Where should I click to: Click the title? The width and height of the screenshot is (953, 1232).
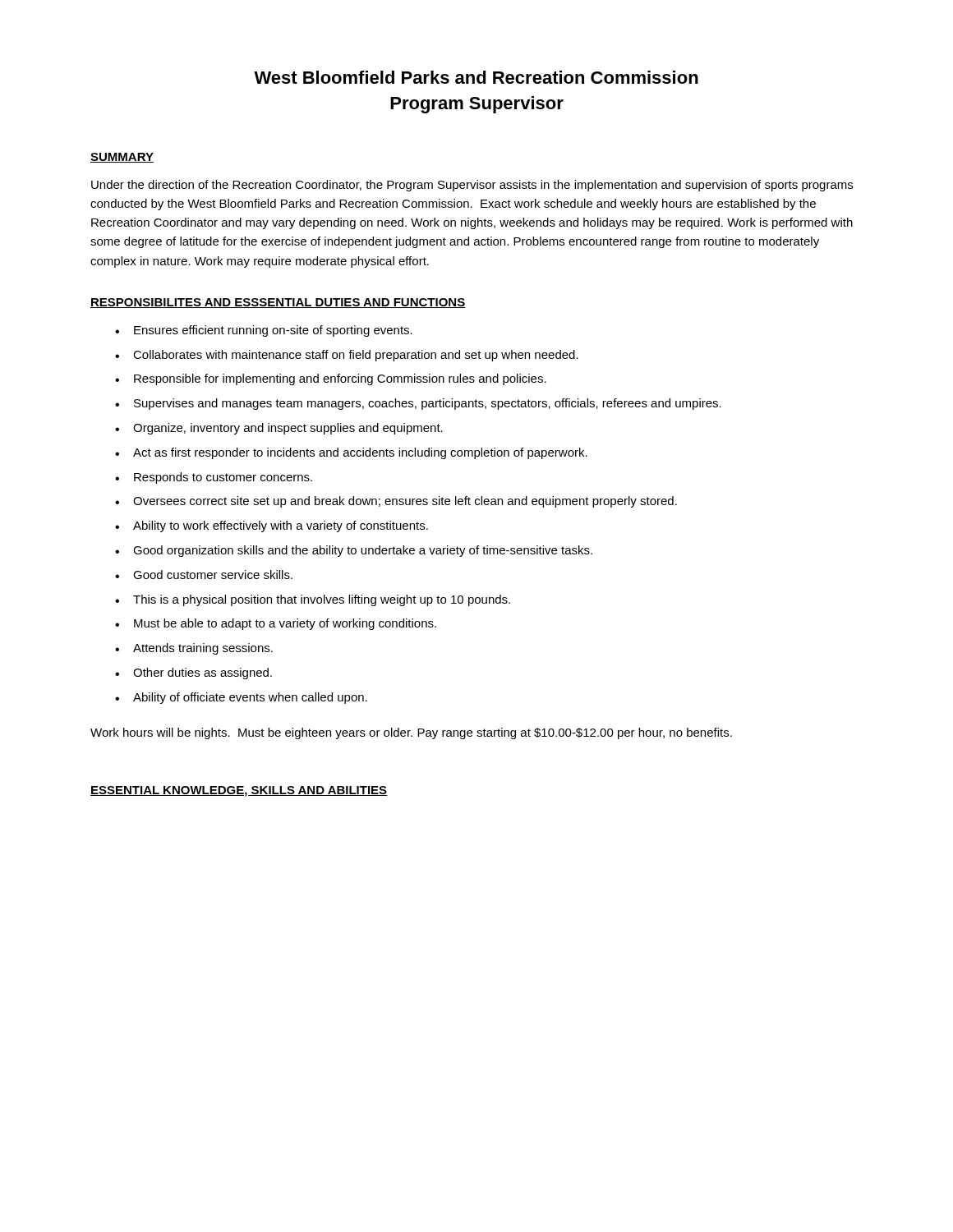pos(476,90)
